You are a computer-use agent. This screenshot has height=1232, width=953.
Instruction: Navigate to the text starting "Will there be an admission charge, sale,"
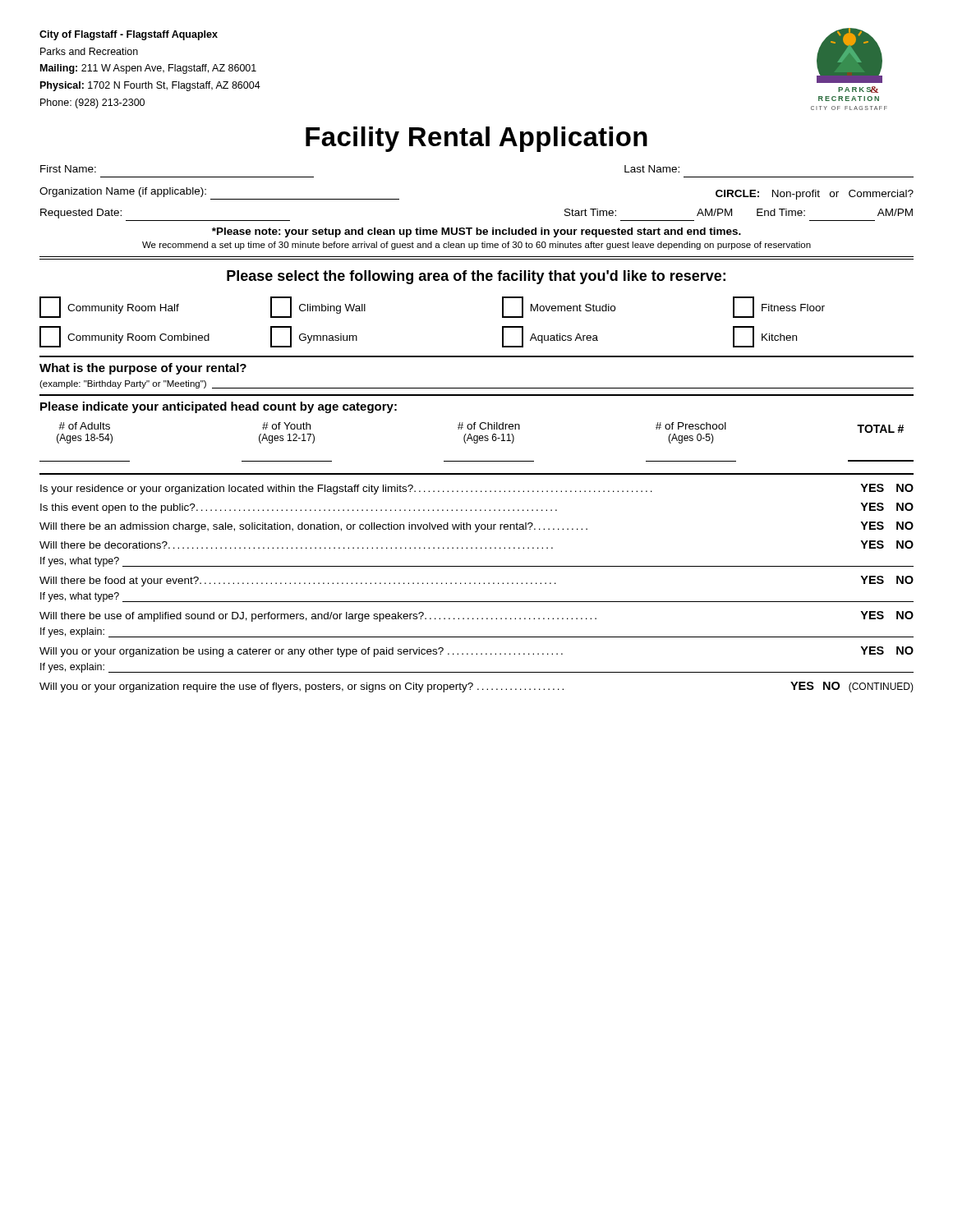pyautogui.click(x=476, y=526)
